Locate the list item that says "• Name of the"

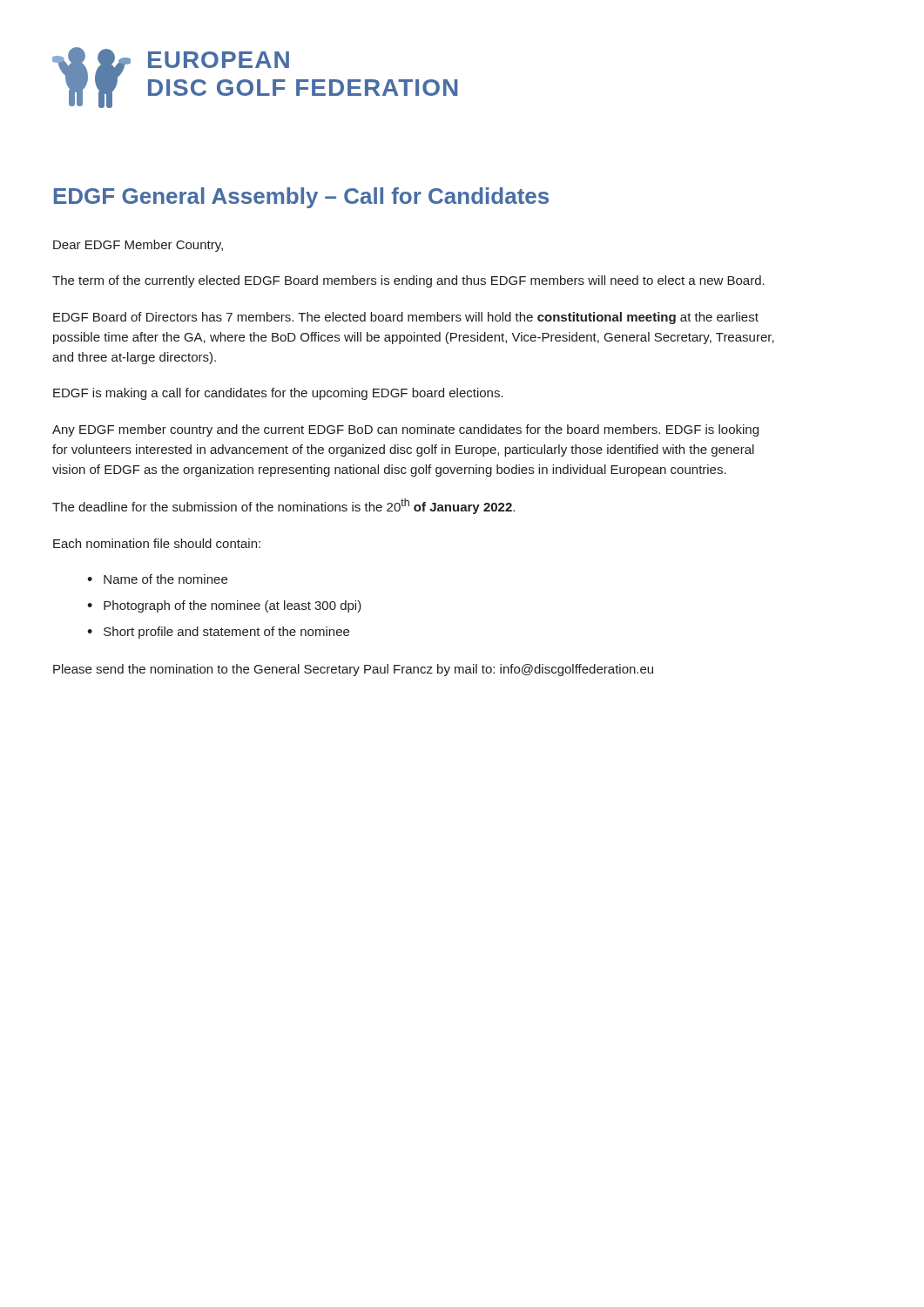coord(158,580)
